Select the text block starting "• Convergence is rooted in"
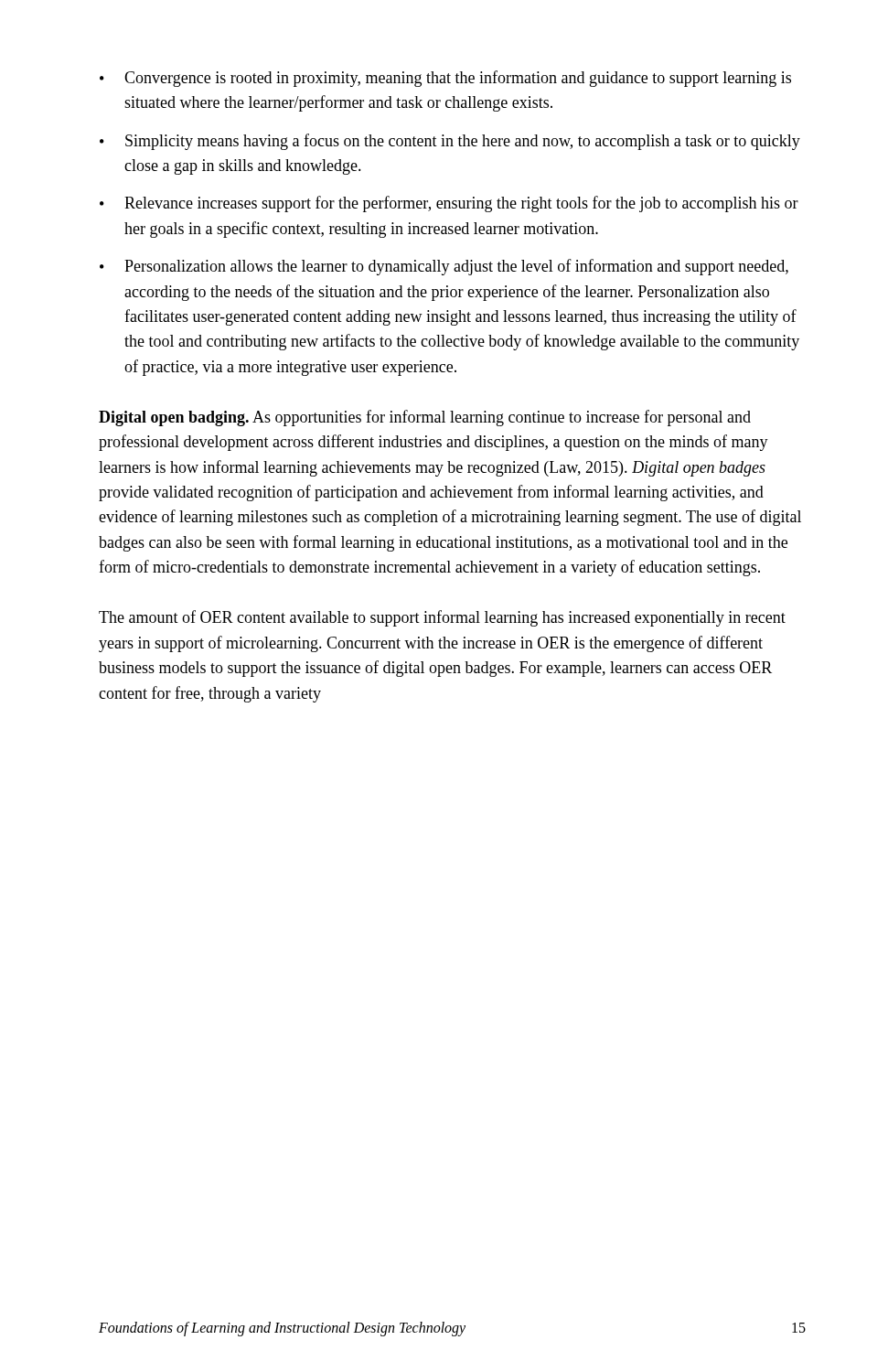 click(x=452, y=91)
